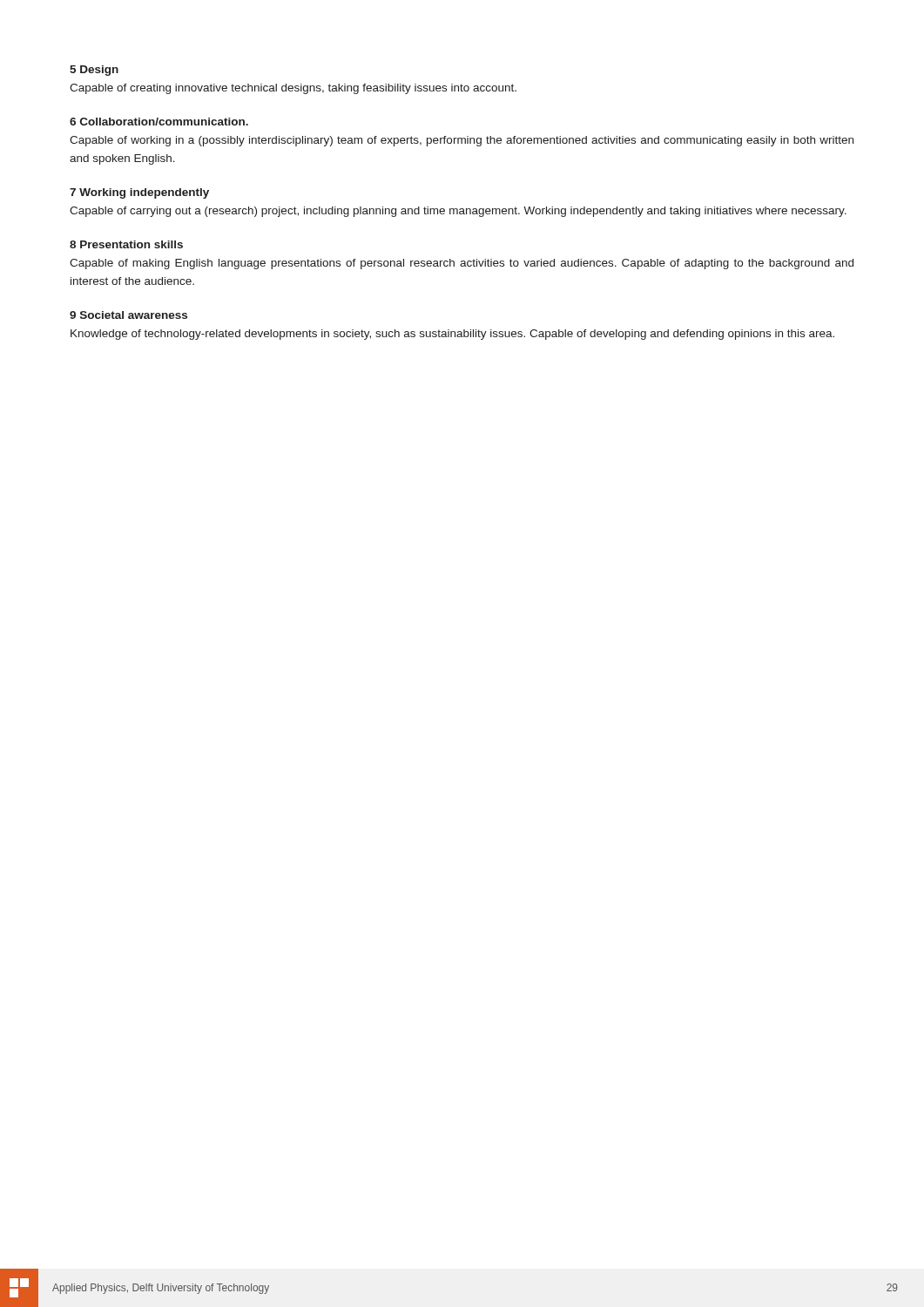This screenshot has width=924, height=1307.
Task: Where does it say "5 Design"?
Action: point(94,69)
